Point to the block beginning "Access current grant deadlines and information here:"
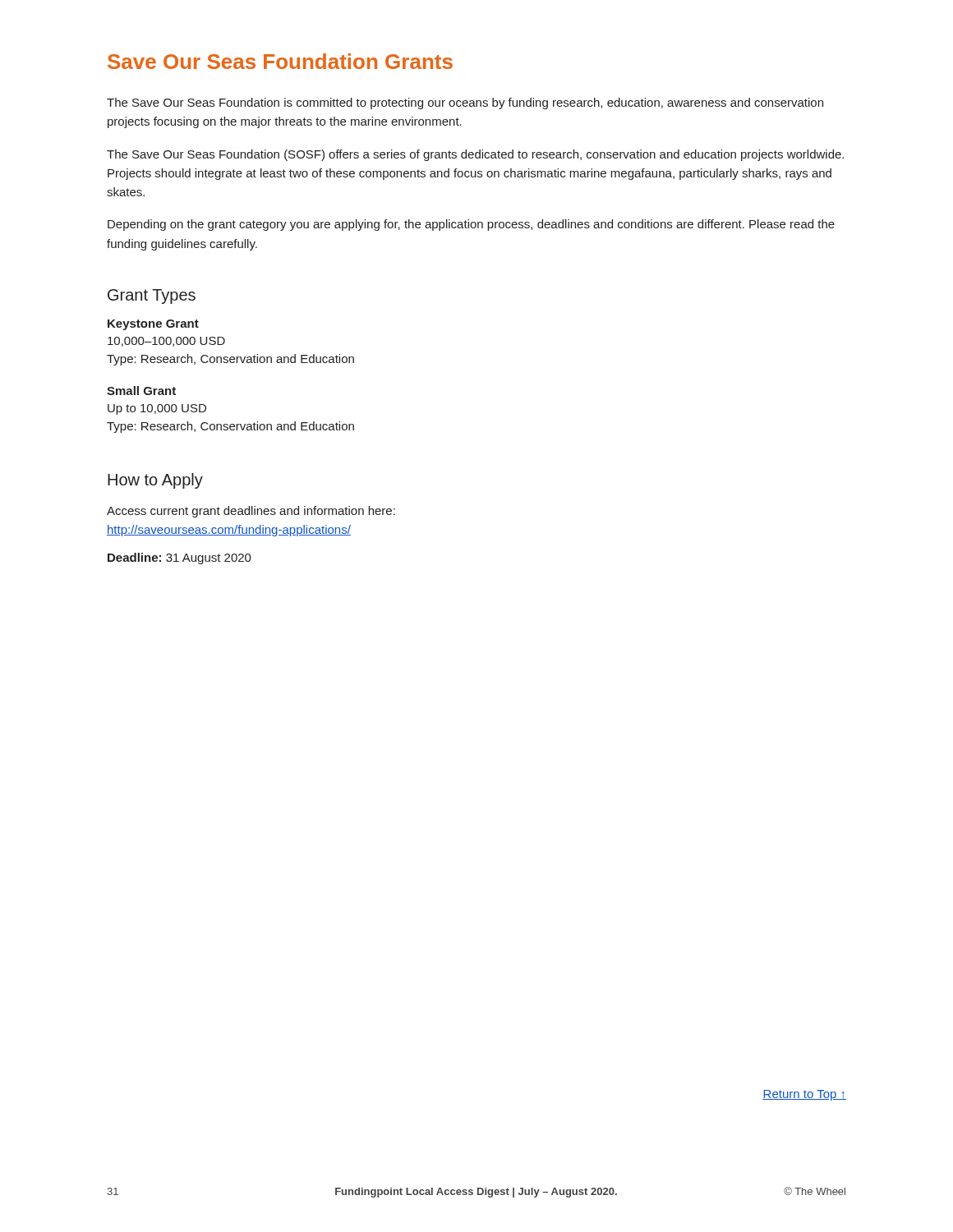This screenshot has width=953, height=1232. click(x=251, y=512)
